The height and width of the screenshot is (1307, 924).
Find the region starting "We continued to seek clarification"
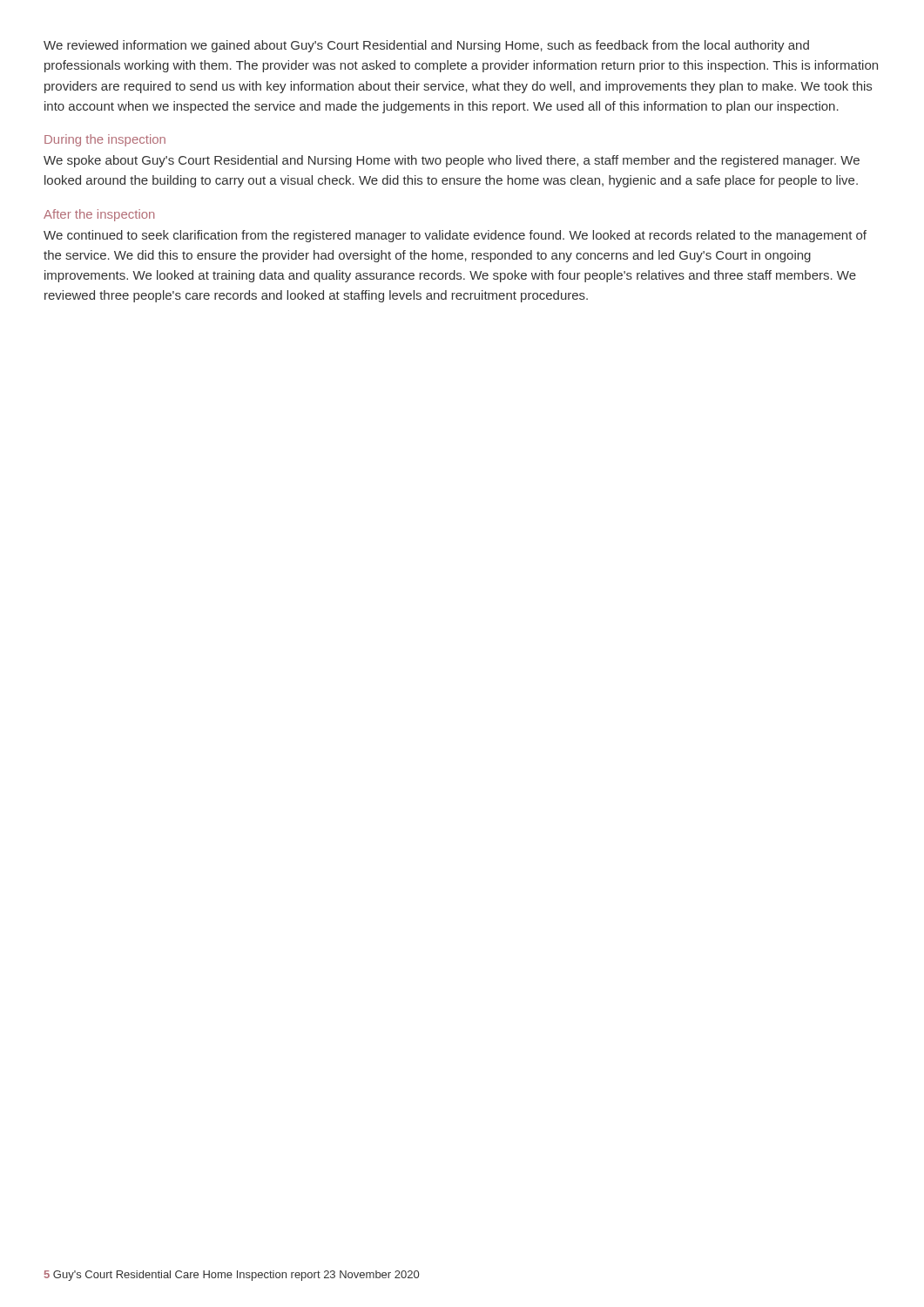tap(455, 265)
